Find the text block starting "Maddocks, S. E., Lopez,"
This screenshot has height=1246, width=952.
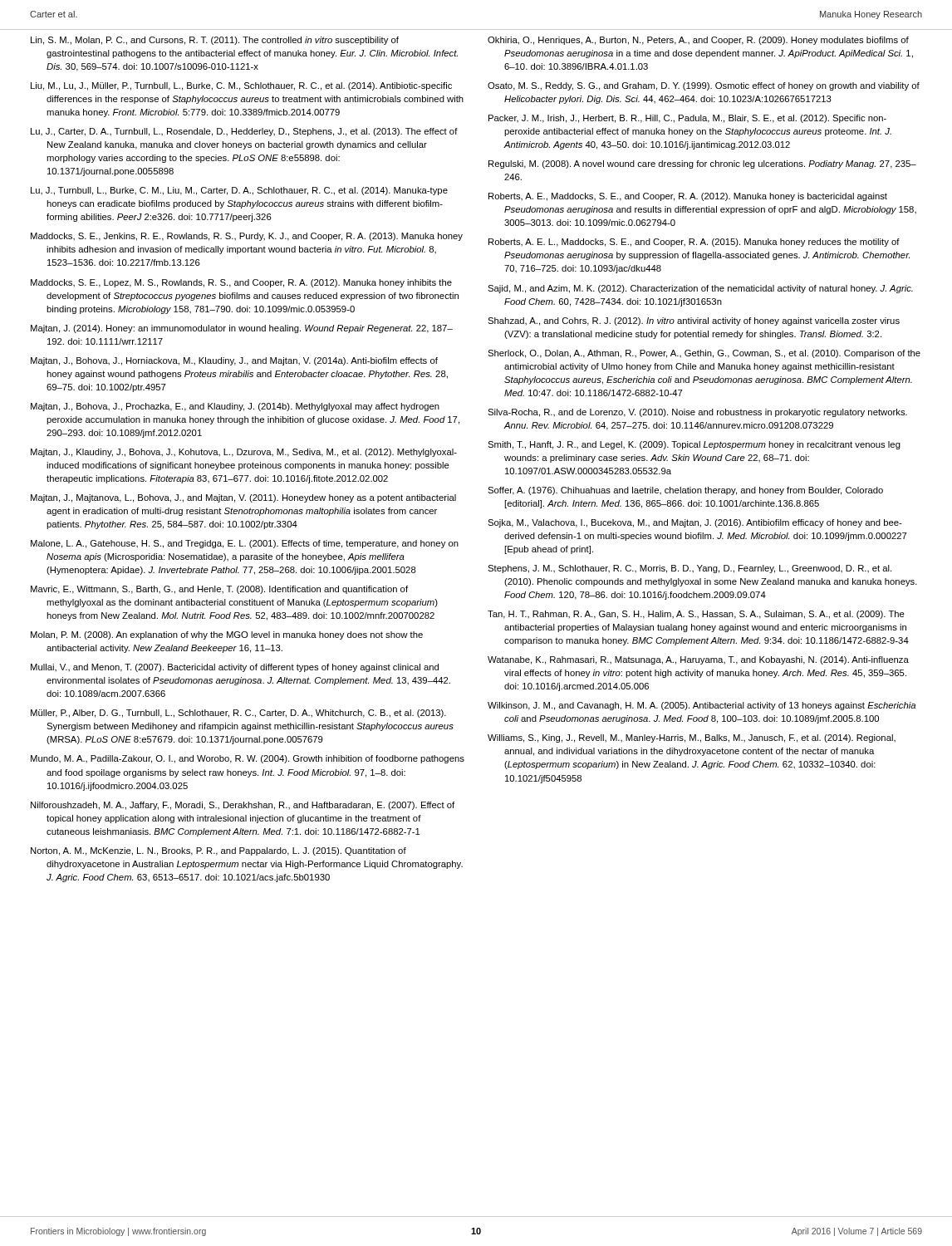point(245,295)
